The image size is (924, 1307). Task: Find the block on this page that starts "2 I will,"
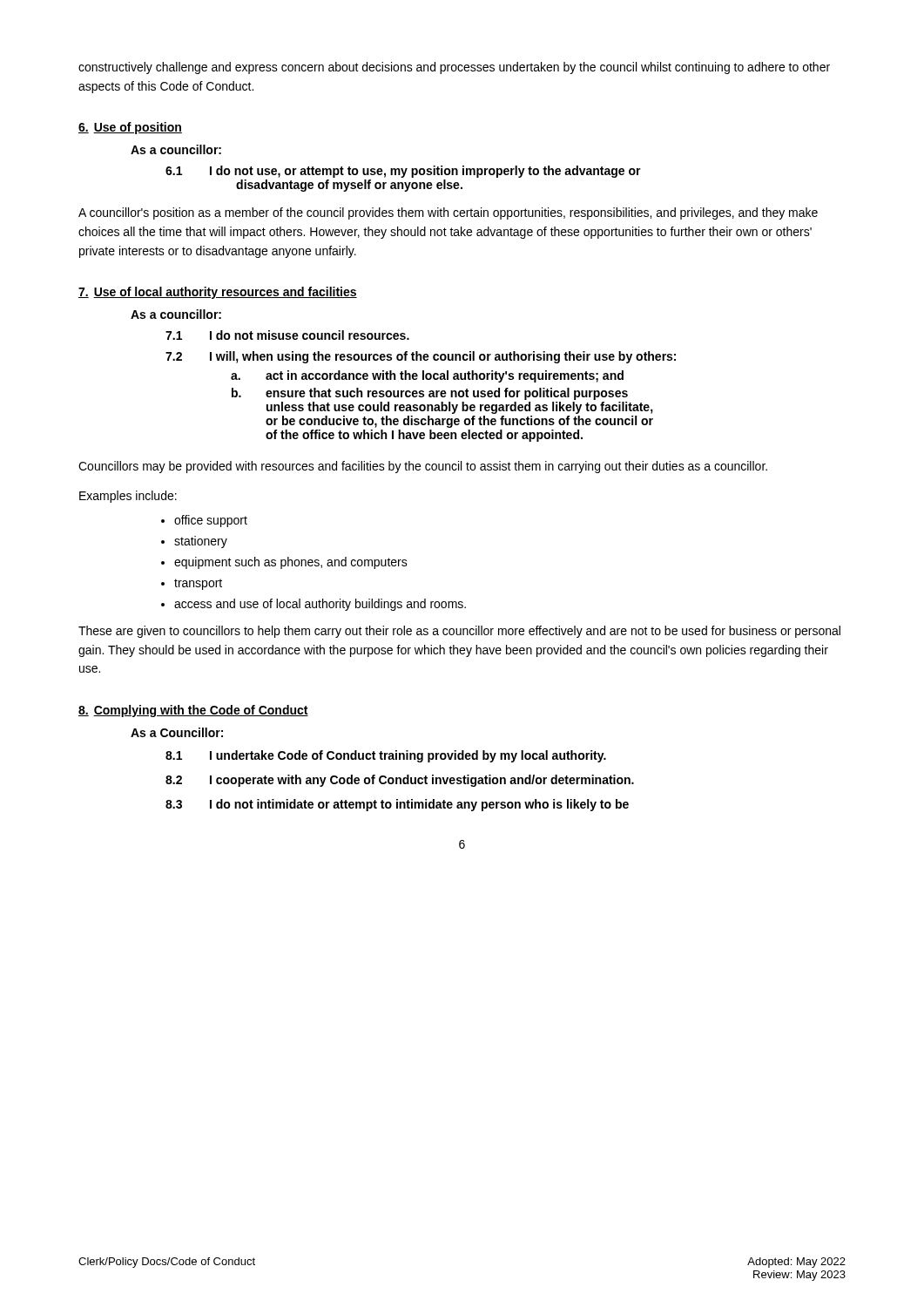(x=421, y=357)
